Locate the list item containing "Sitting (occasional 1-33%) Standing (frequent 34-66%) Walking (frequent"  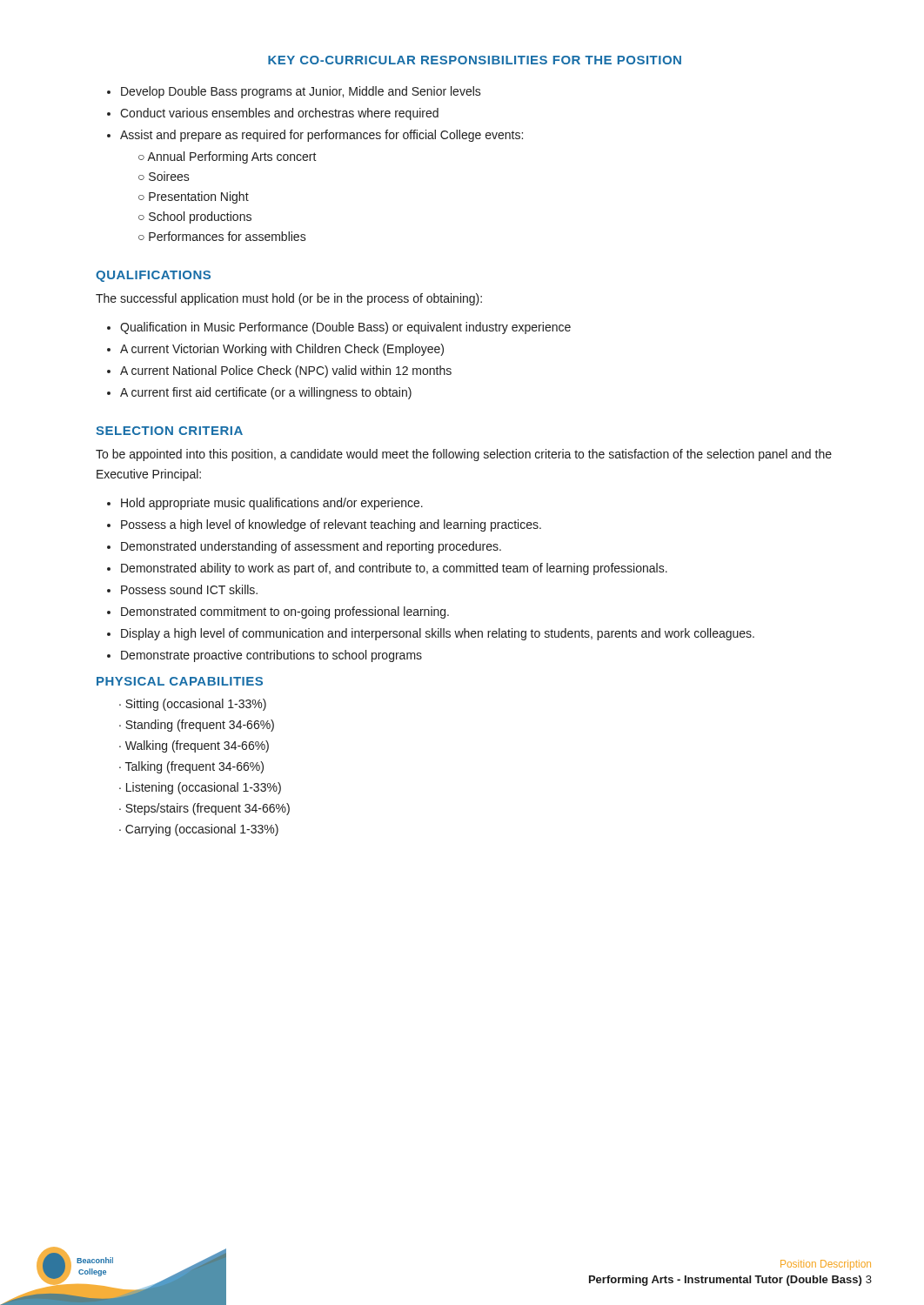coord(193,705)
